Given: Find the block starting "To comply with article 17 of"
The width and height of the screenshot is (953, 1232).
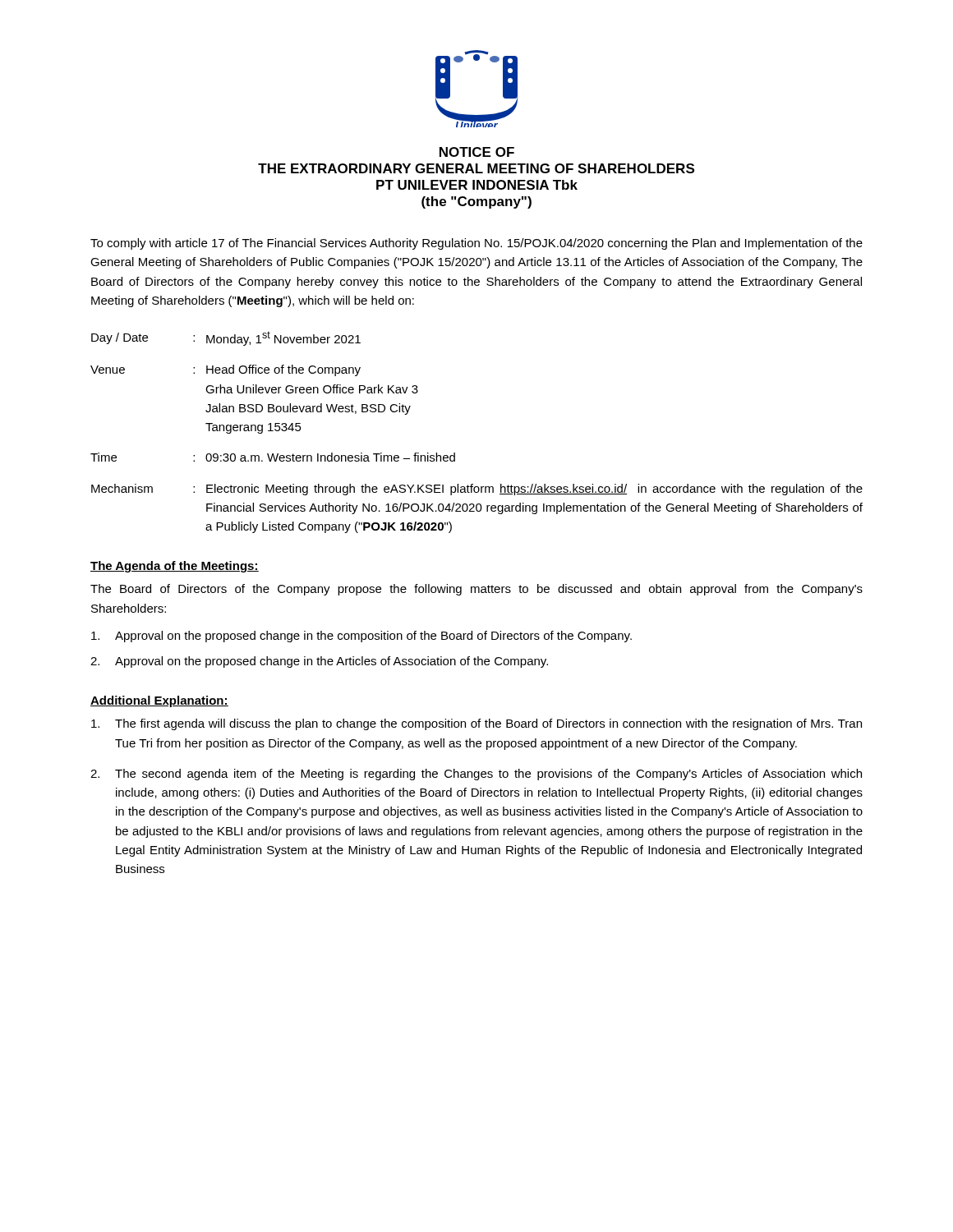Looking at the screenshot, I should pyautogui.click(x=476, y=271).
